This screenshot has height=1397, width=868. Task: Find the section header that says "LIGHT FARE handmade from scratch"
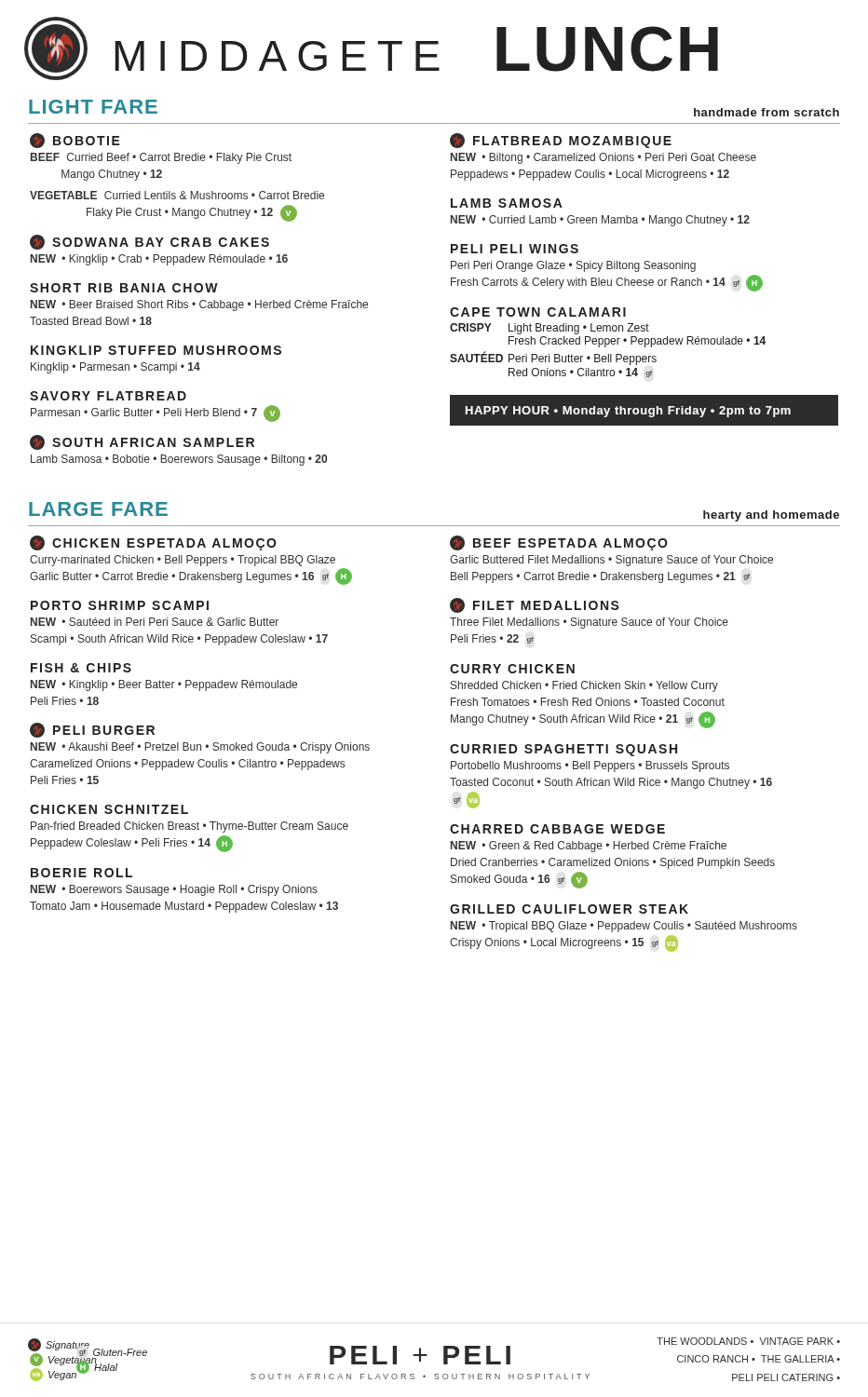pos(87,108)
